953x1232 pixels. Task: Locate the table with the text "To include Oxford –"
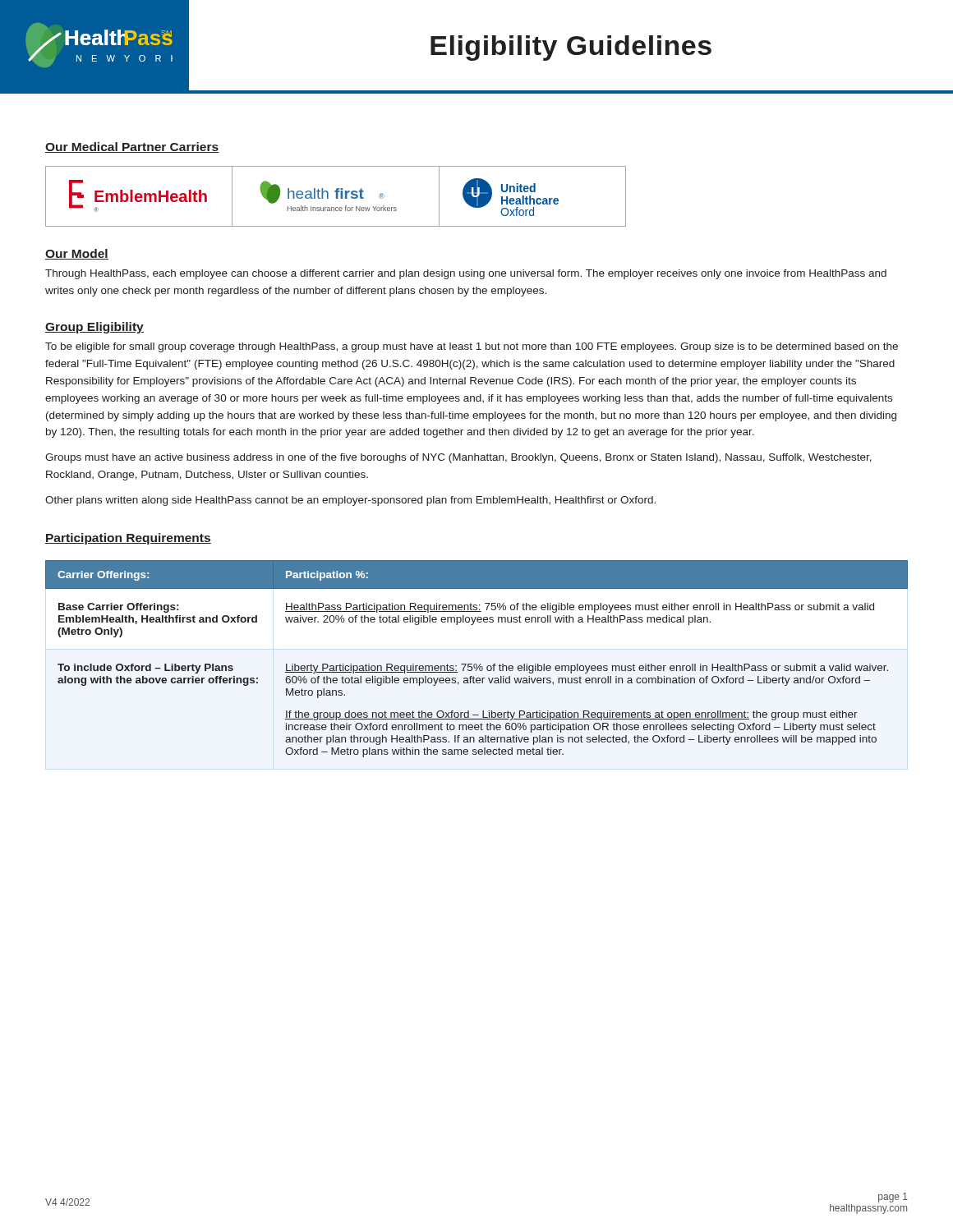tap(476, 665)
